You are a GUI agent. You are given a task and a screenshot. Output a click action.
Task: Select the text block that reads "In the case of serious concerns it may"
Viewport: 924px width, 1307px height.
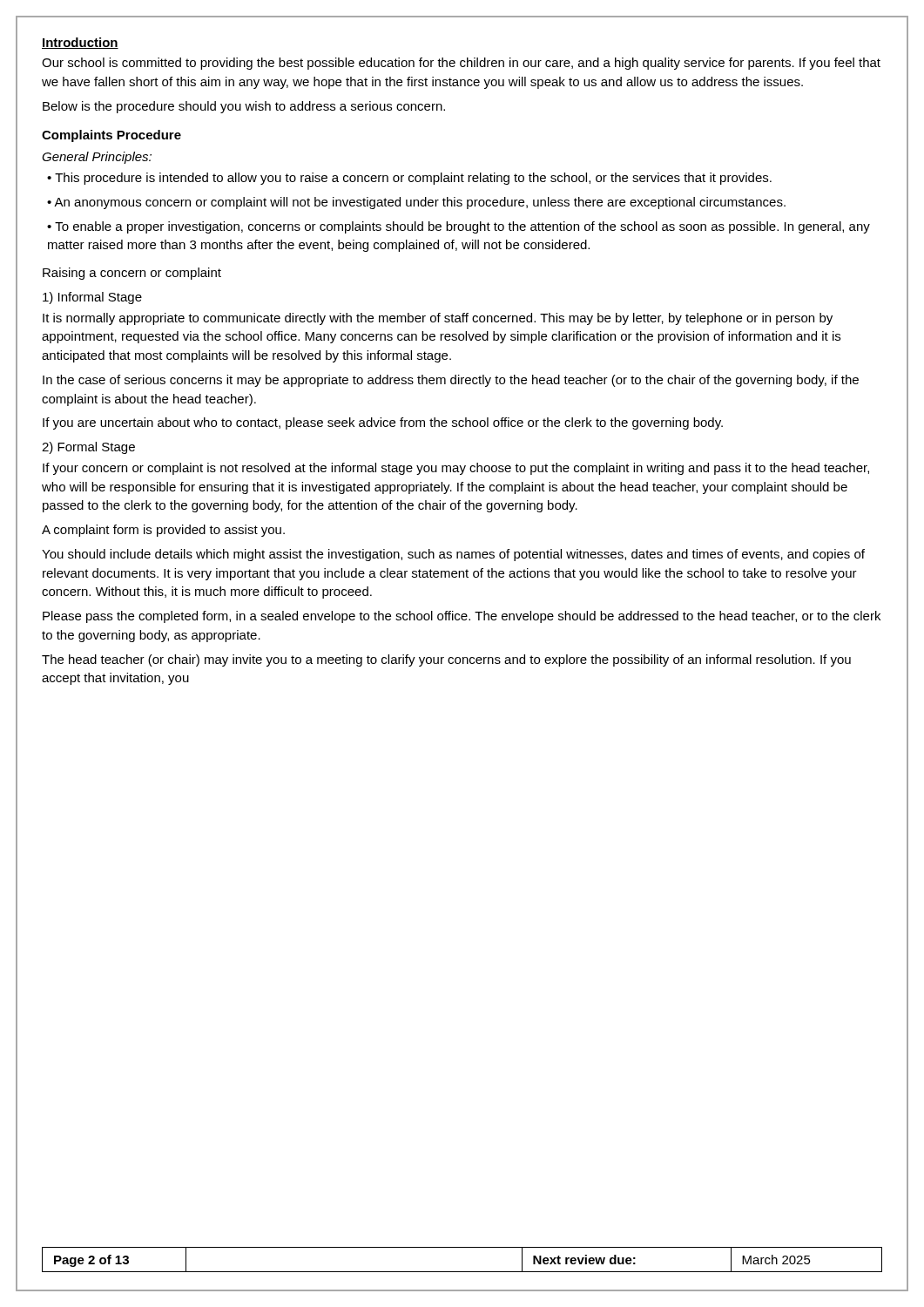450,389
